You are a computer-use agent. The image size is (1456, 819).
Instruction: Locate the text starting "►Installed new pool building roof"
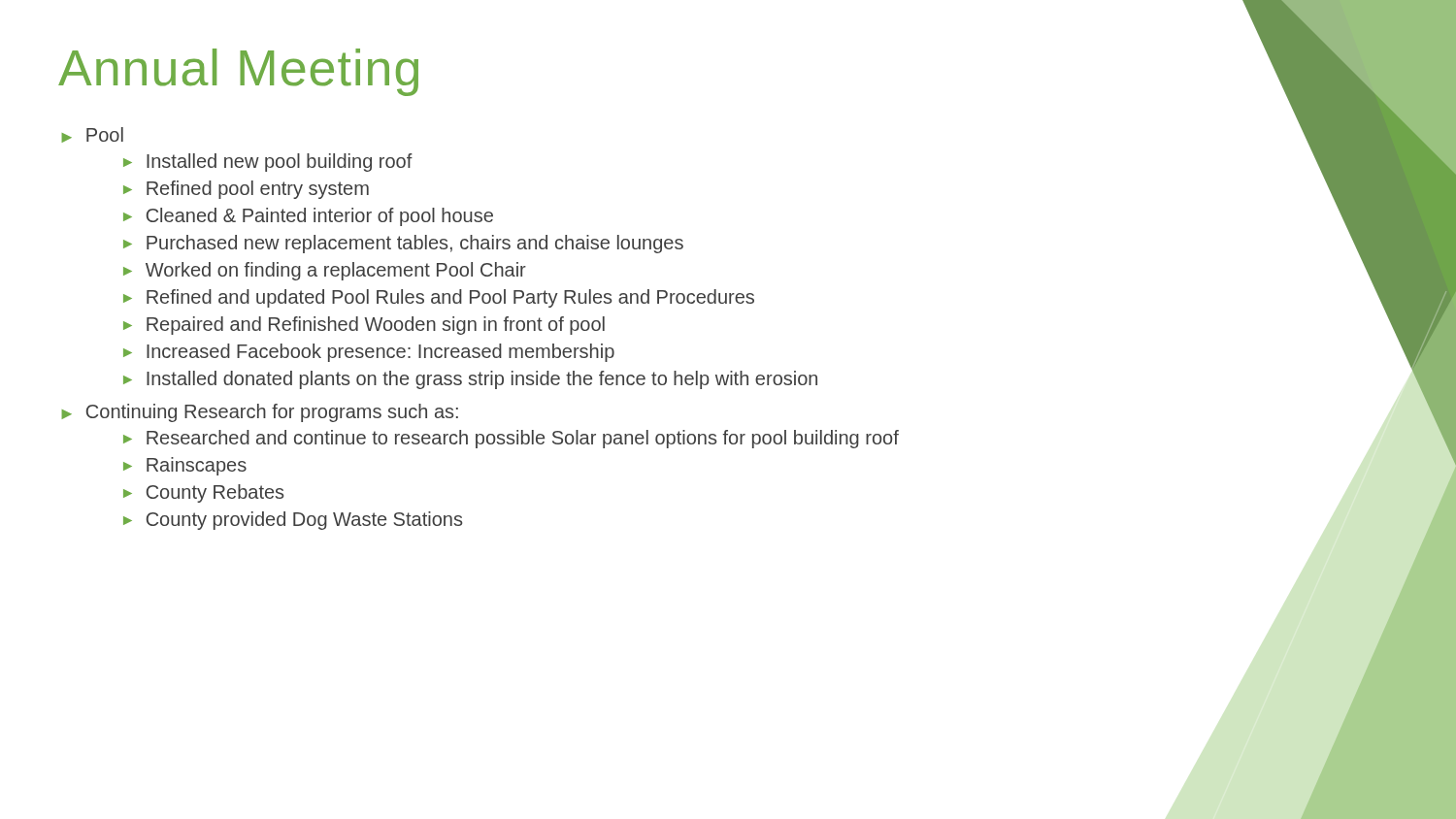[x=266, y=161]
